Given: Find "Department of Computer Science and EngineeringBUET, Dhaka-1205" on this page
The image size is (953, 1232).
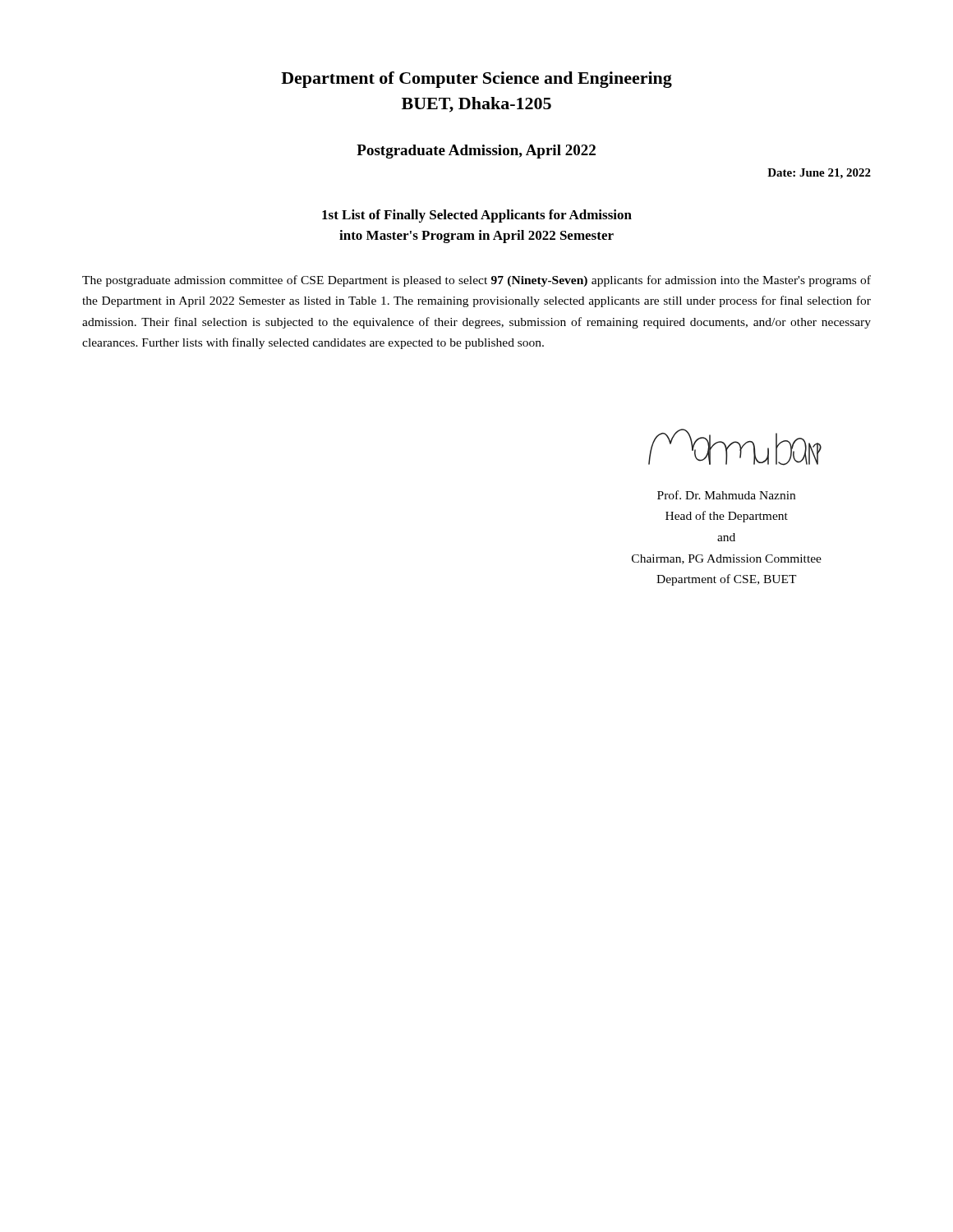Looking at the screenshot, I should click(x=476, y=91).
